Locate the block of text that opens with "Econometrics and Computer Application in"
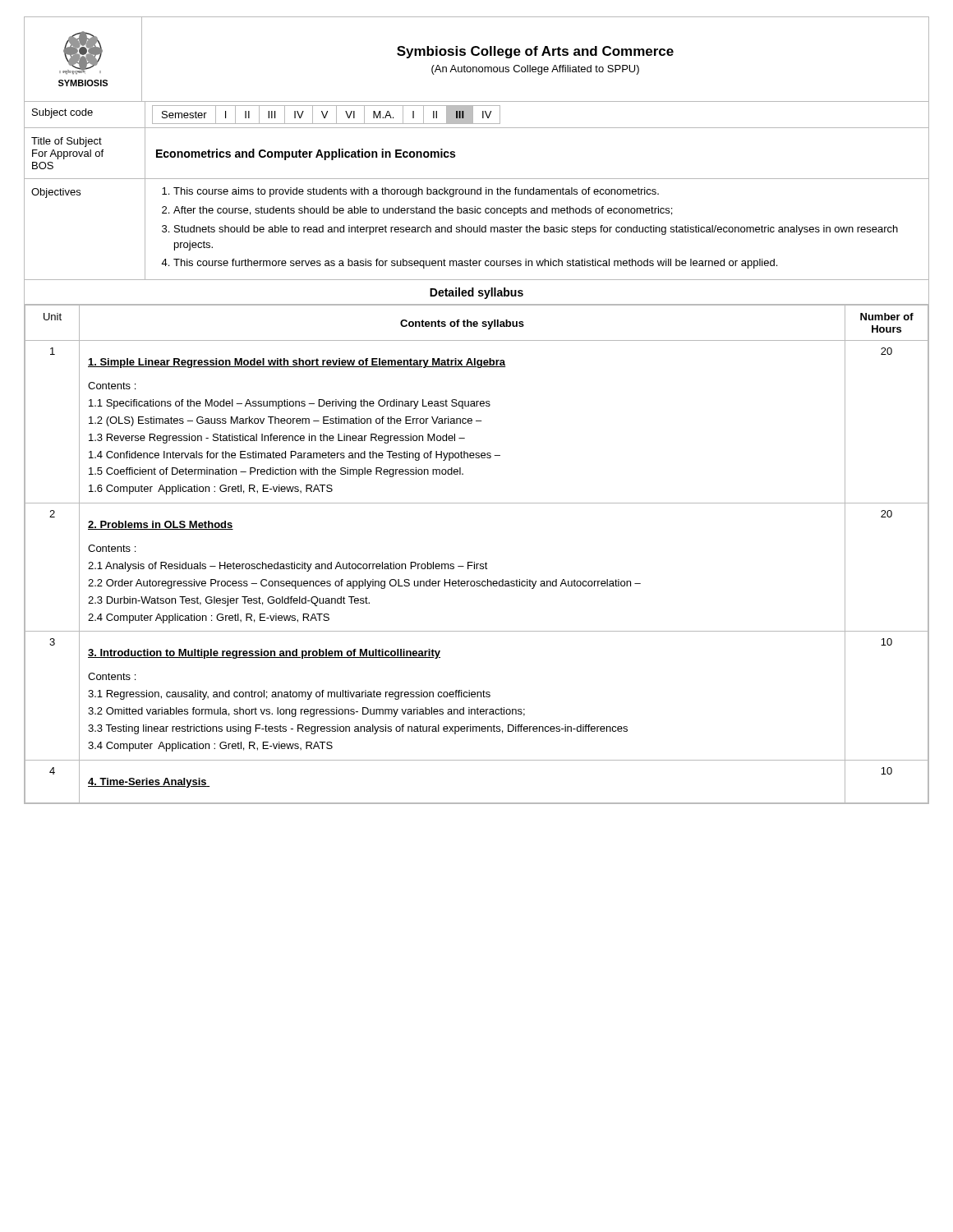 [x=306, y=153]
